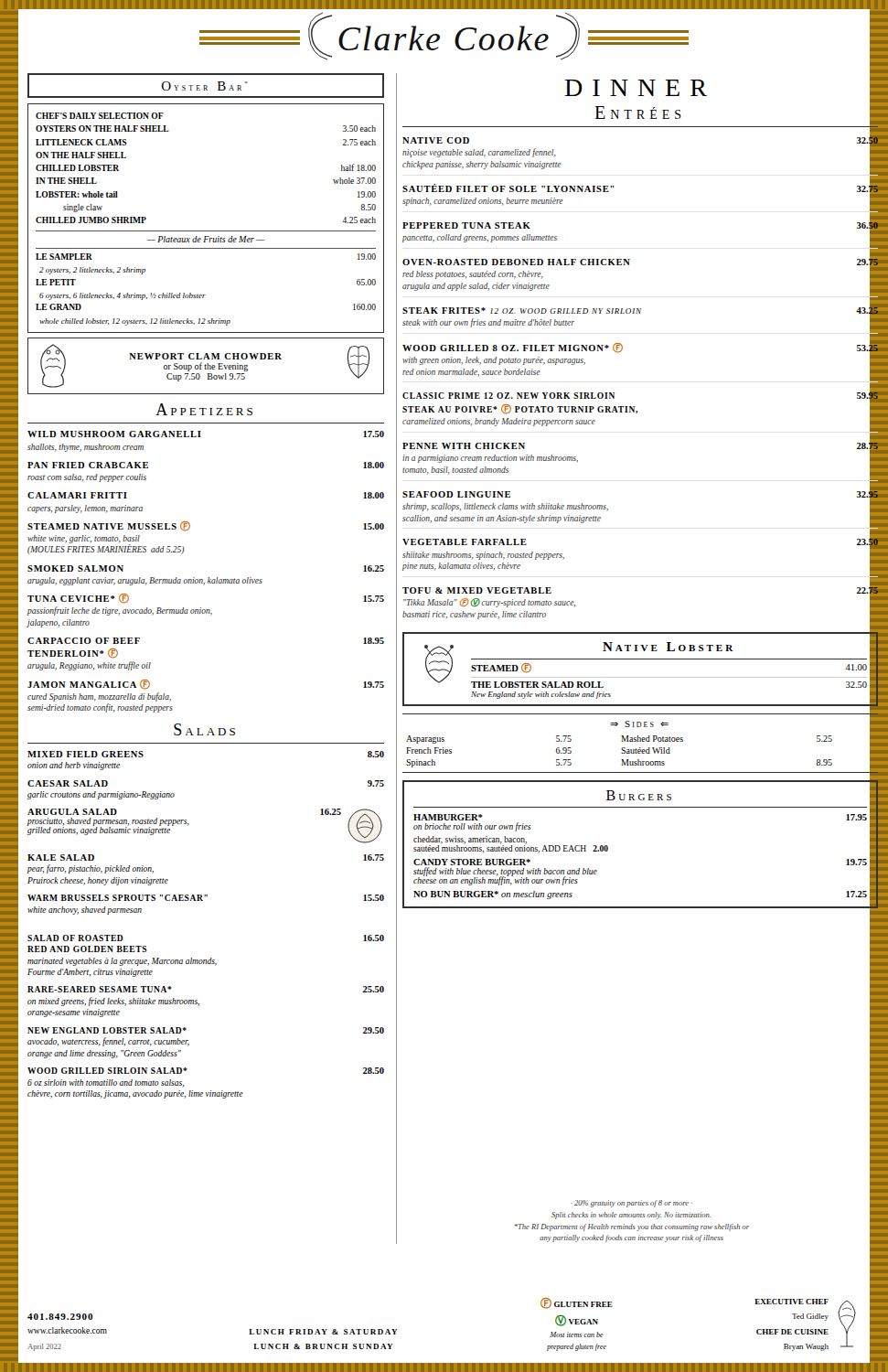
Task: Find the table that mentions "CHEF'S DAILY SELECTION"
Action: pyautogui.click(x=206, y=218)
